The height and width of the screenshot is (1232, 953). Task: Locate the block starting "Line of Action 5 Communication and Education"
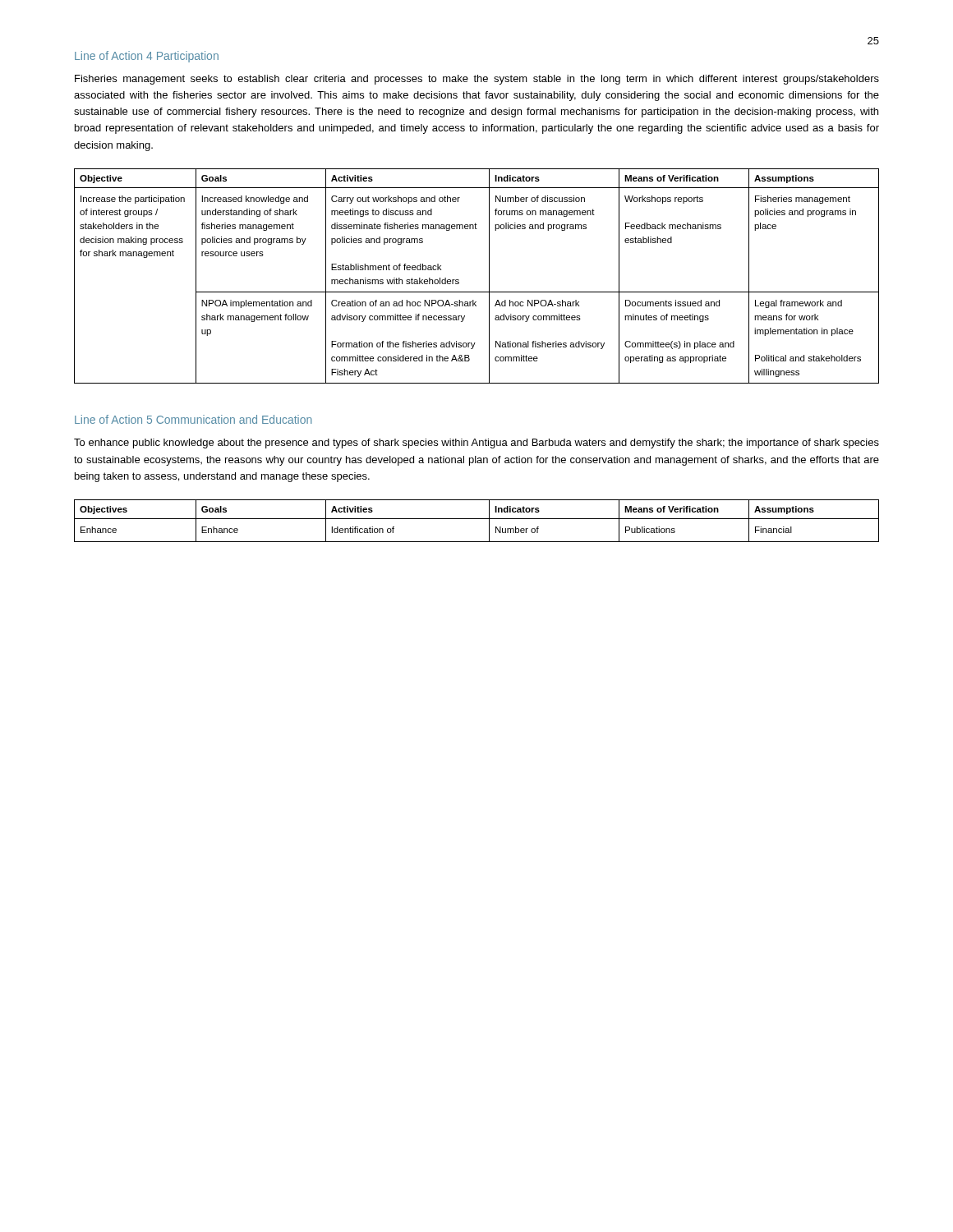(193, 420)
